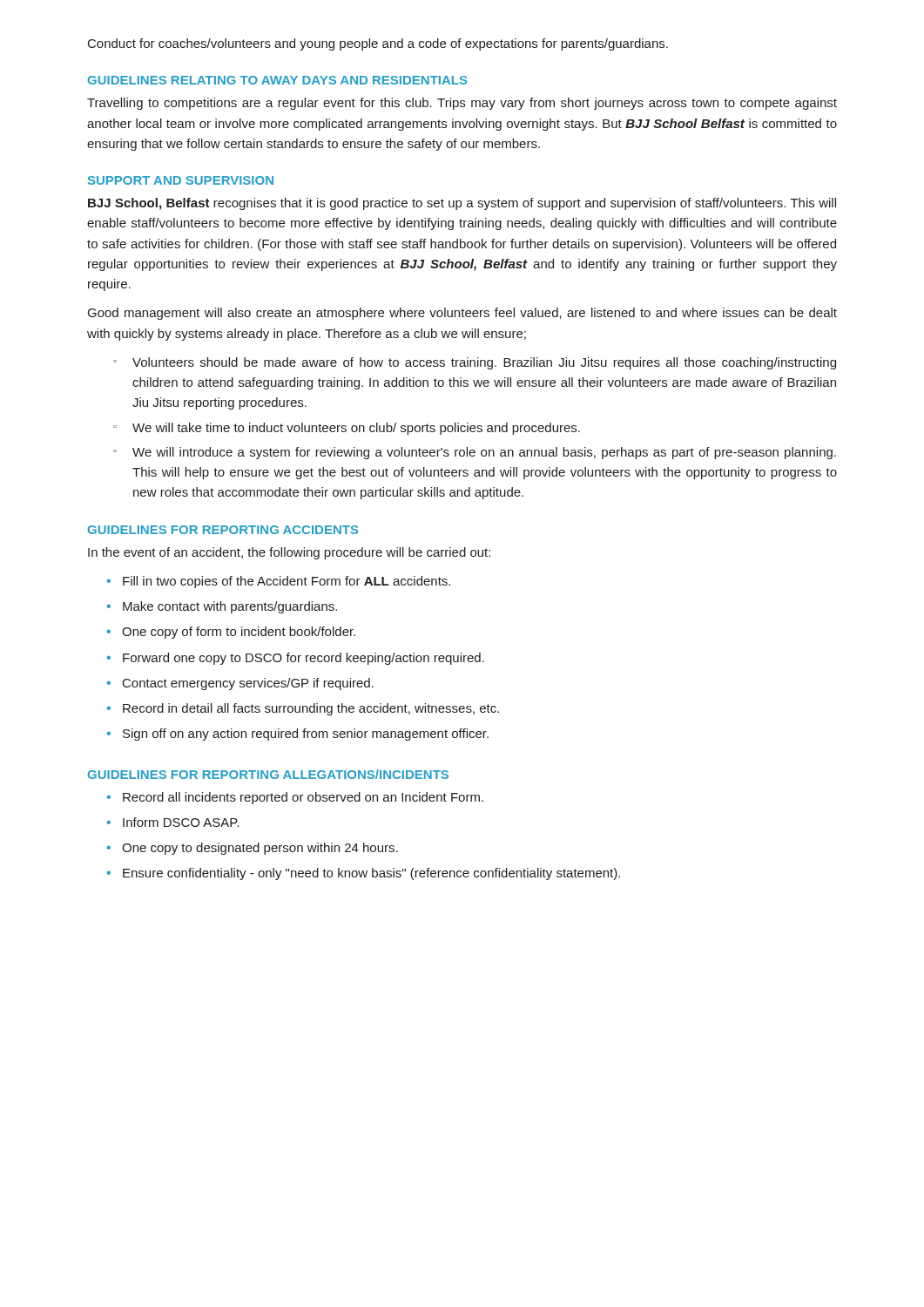
Task: Where does it say "GUIDELINES FOR REPORTING ALLEGATIONS/INCIDENTS"?
Action: [268, 774]
